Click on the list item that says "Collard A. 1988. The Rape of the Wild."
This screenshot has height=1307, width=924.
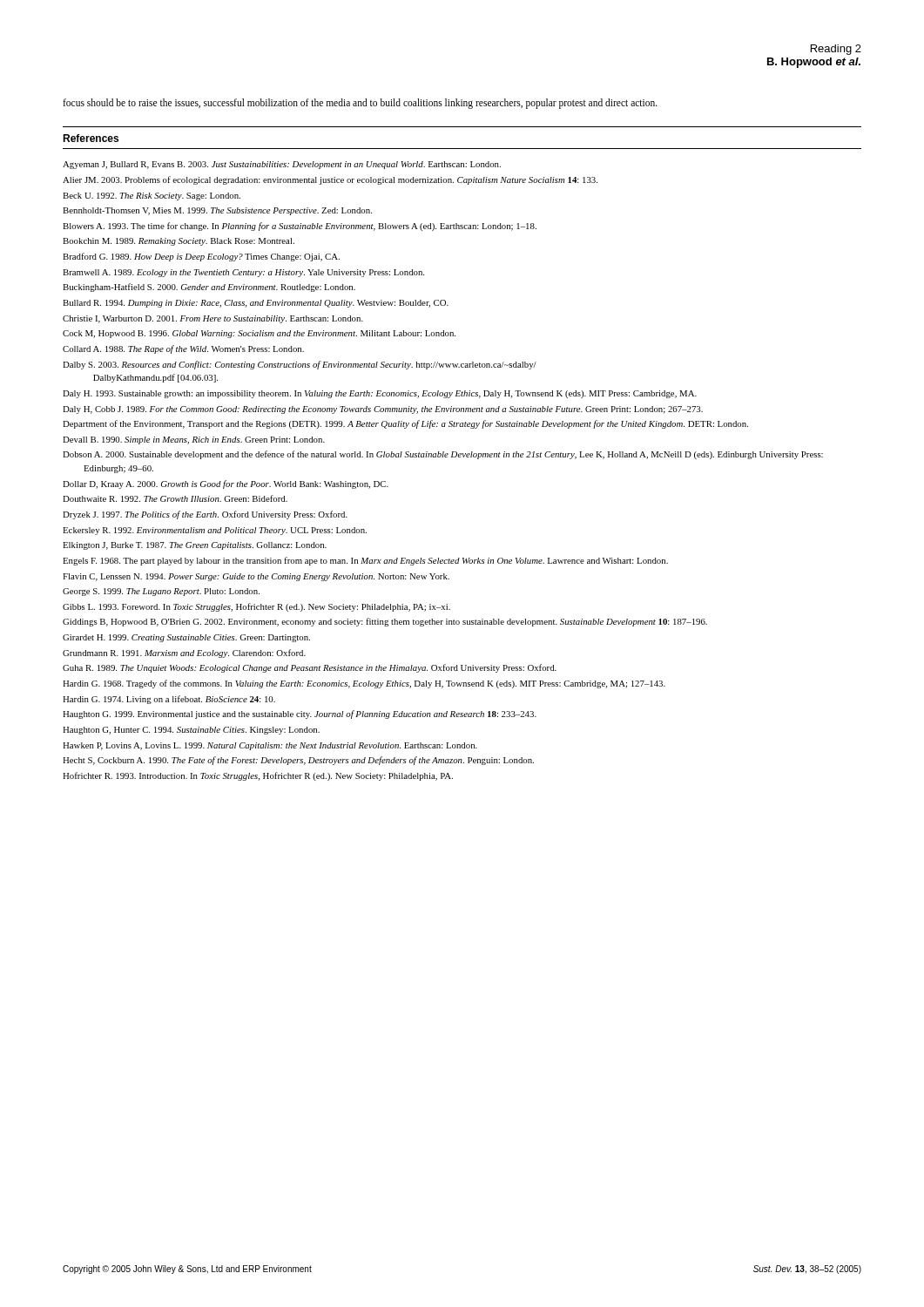point(184,348)
